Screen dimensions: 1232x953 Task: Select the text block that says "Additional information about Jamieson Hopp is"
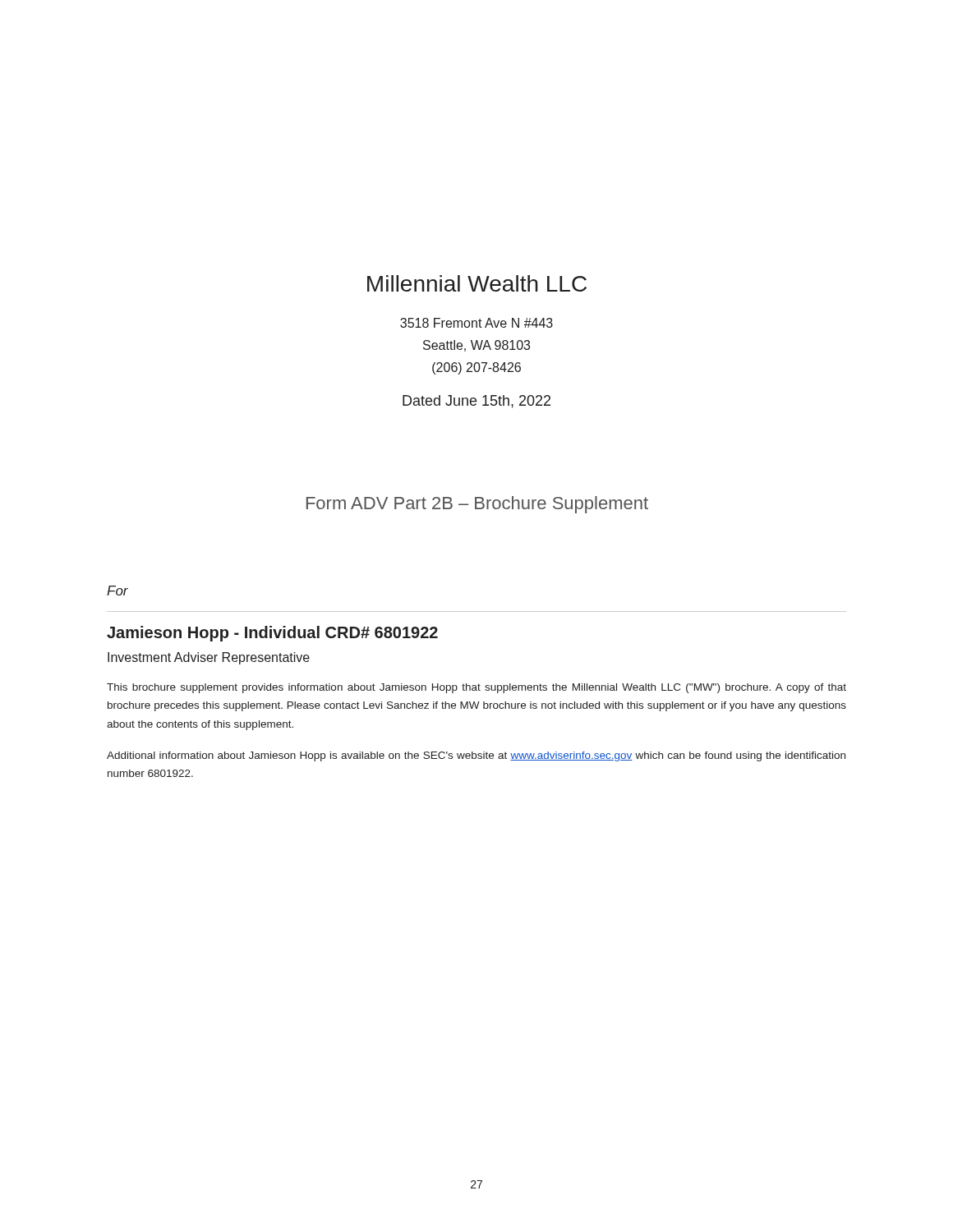[476, 764]
